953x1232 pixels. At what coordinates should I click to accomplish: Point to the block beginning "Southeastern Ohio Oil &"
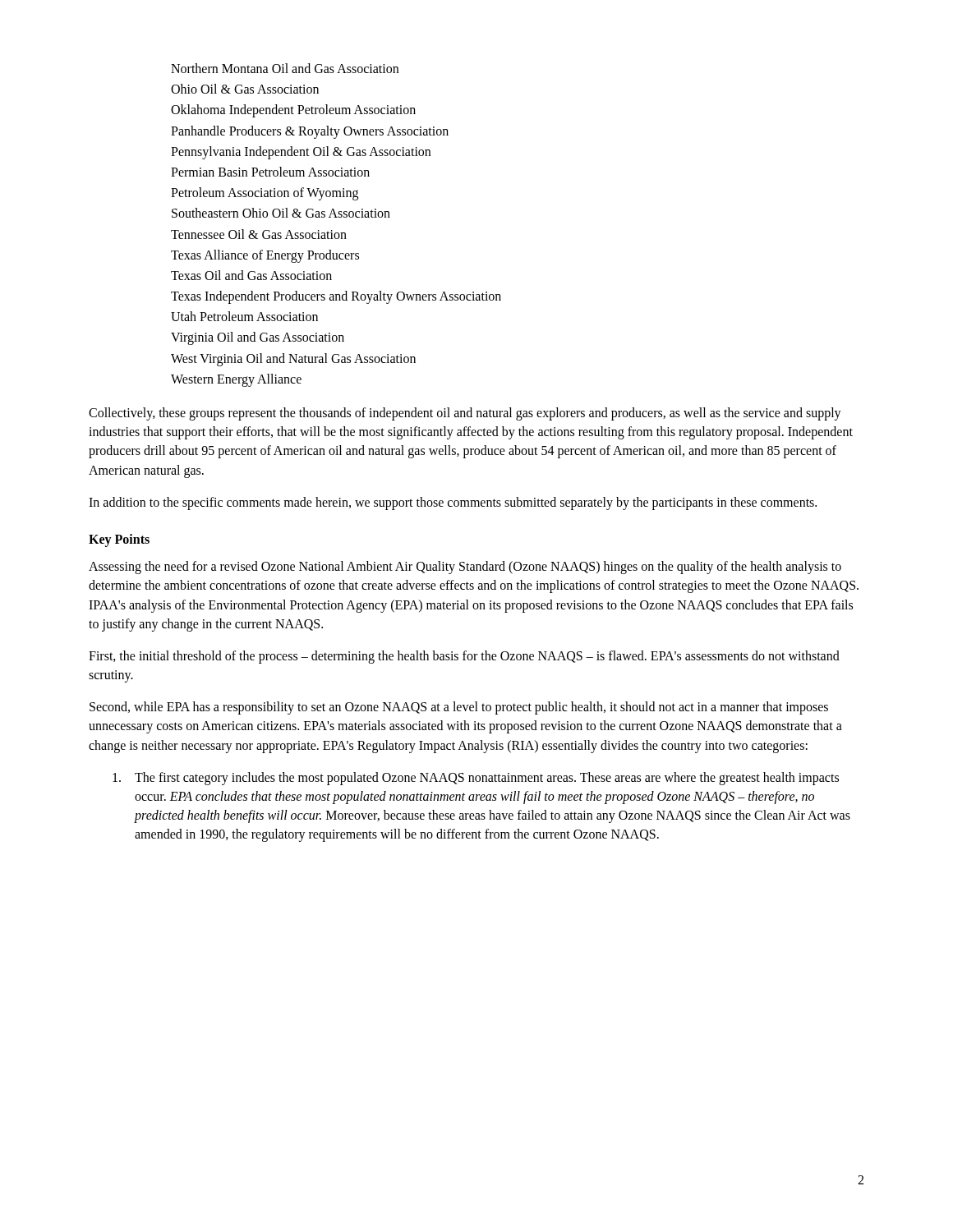point(281,213)
